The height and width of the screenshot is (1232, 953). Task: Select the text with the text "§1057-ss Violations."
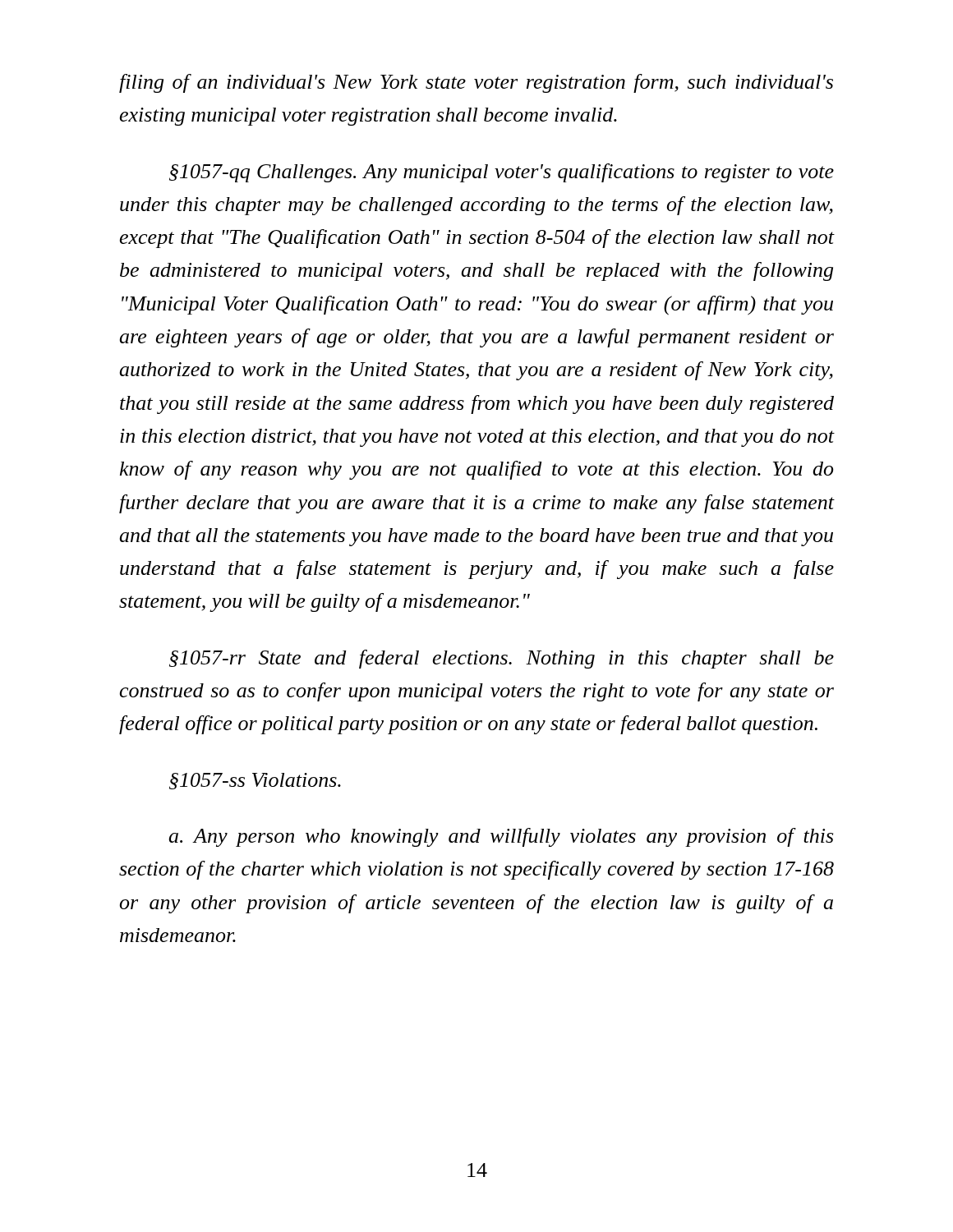[x=255, y=780]
